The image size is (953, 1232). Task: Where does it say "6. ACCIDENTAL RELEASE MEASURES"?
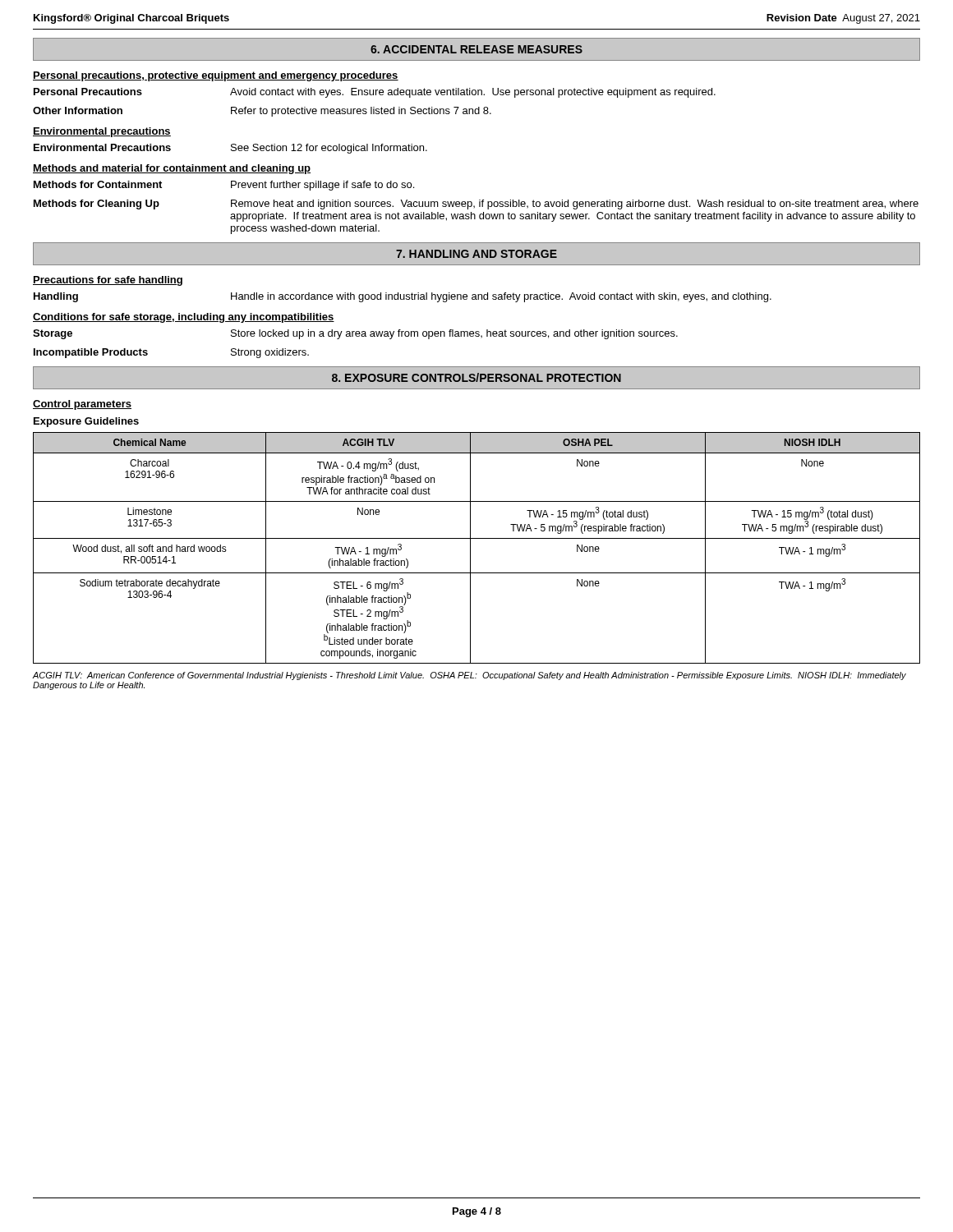tap(476, 49)
